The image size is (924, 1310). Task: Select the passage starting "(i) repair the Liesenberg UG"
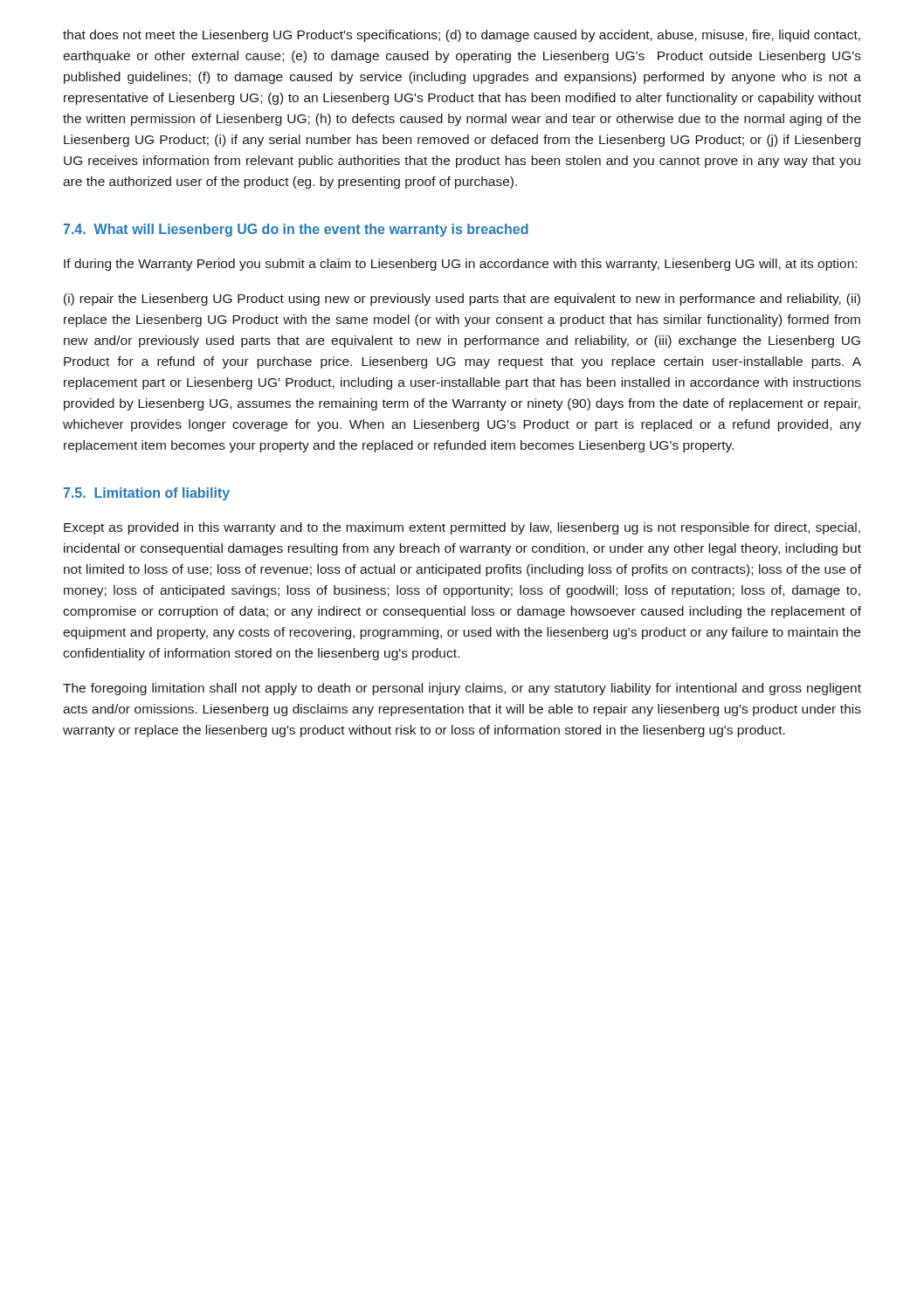462,372
